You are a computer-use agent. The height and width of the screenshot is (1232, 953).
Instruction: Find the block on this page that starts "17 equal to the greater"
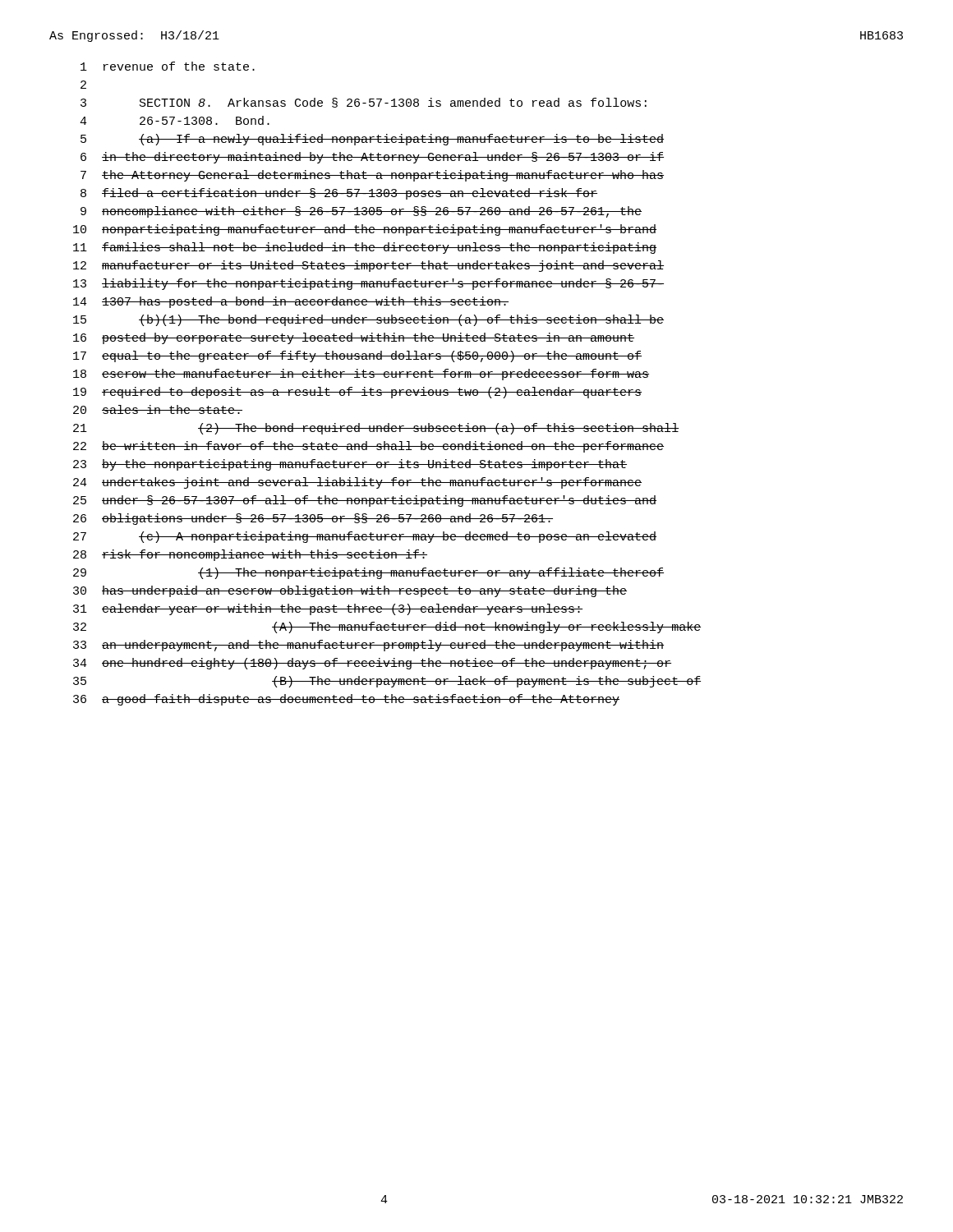[476, 357]
